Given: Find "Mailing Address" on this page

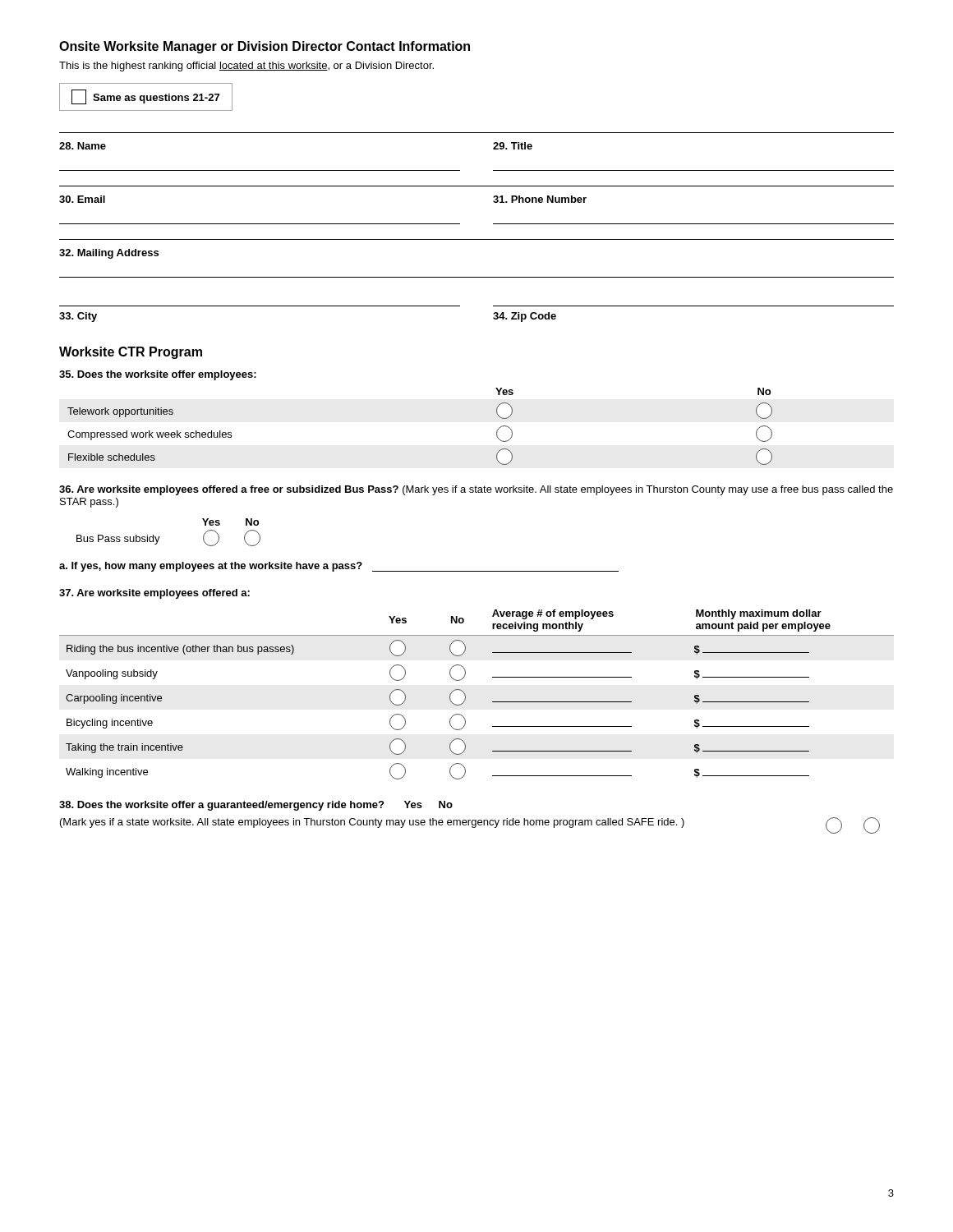Looking at the screenshot, I should pyautogui.click(x=109, y=254).
